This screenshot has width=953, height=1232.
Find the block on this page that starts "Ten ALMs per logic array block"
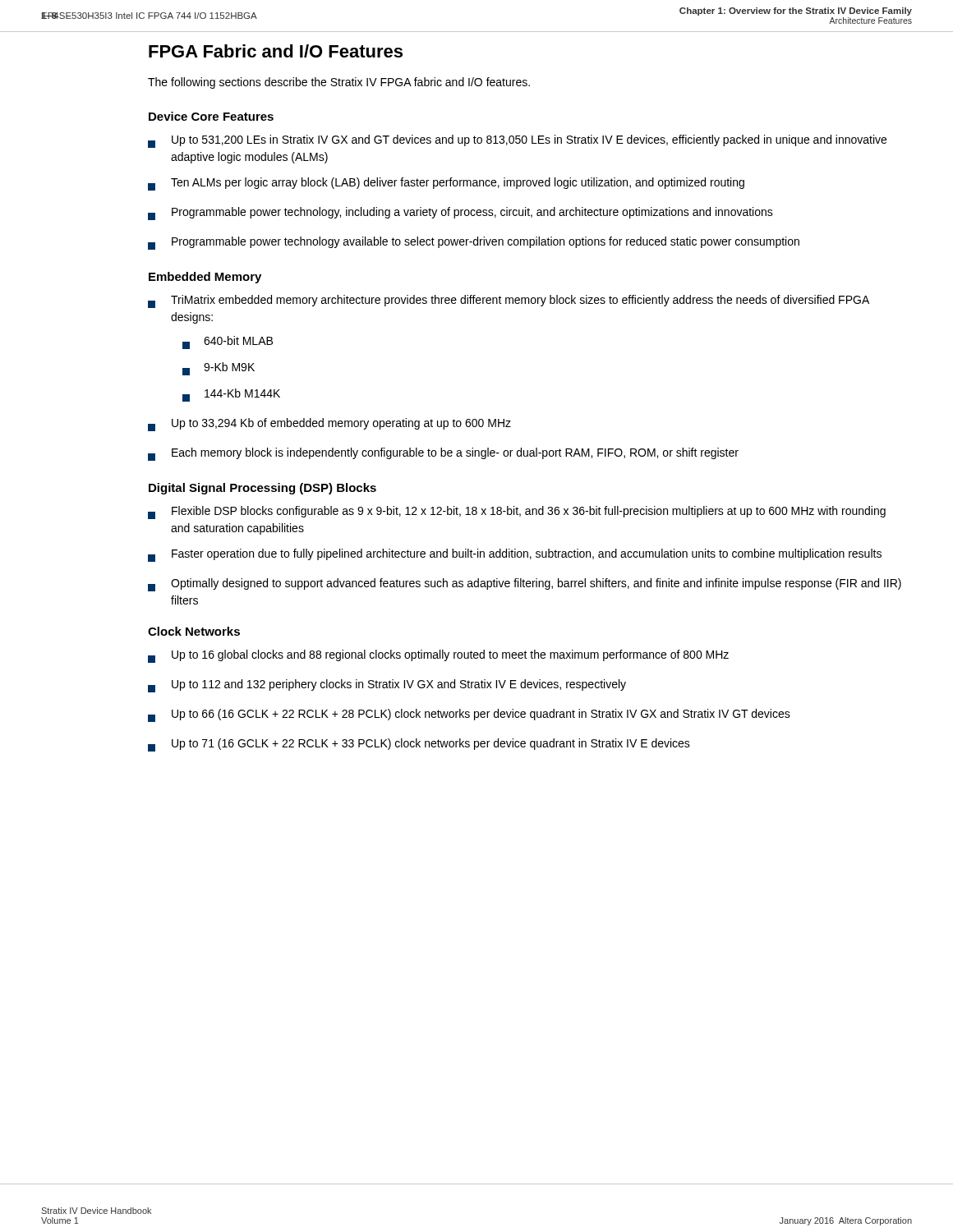click(x=446, y=185)
